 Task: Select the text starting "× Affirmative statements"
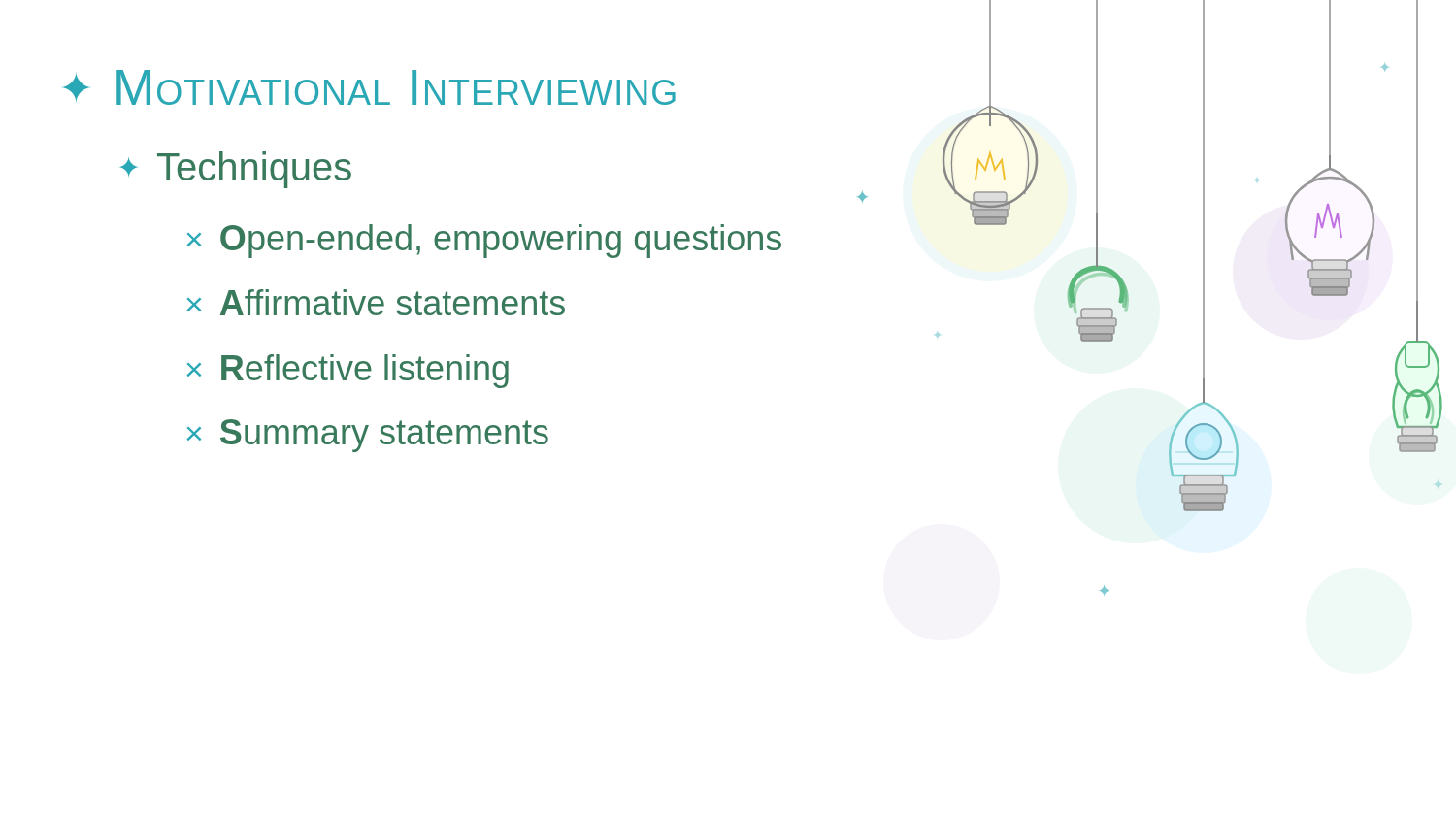[x=375, y=304]
